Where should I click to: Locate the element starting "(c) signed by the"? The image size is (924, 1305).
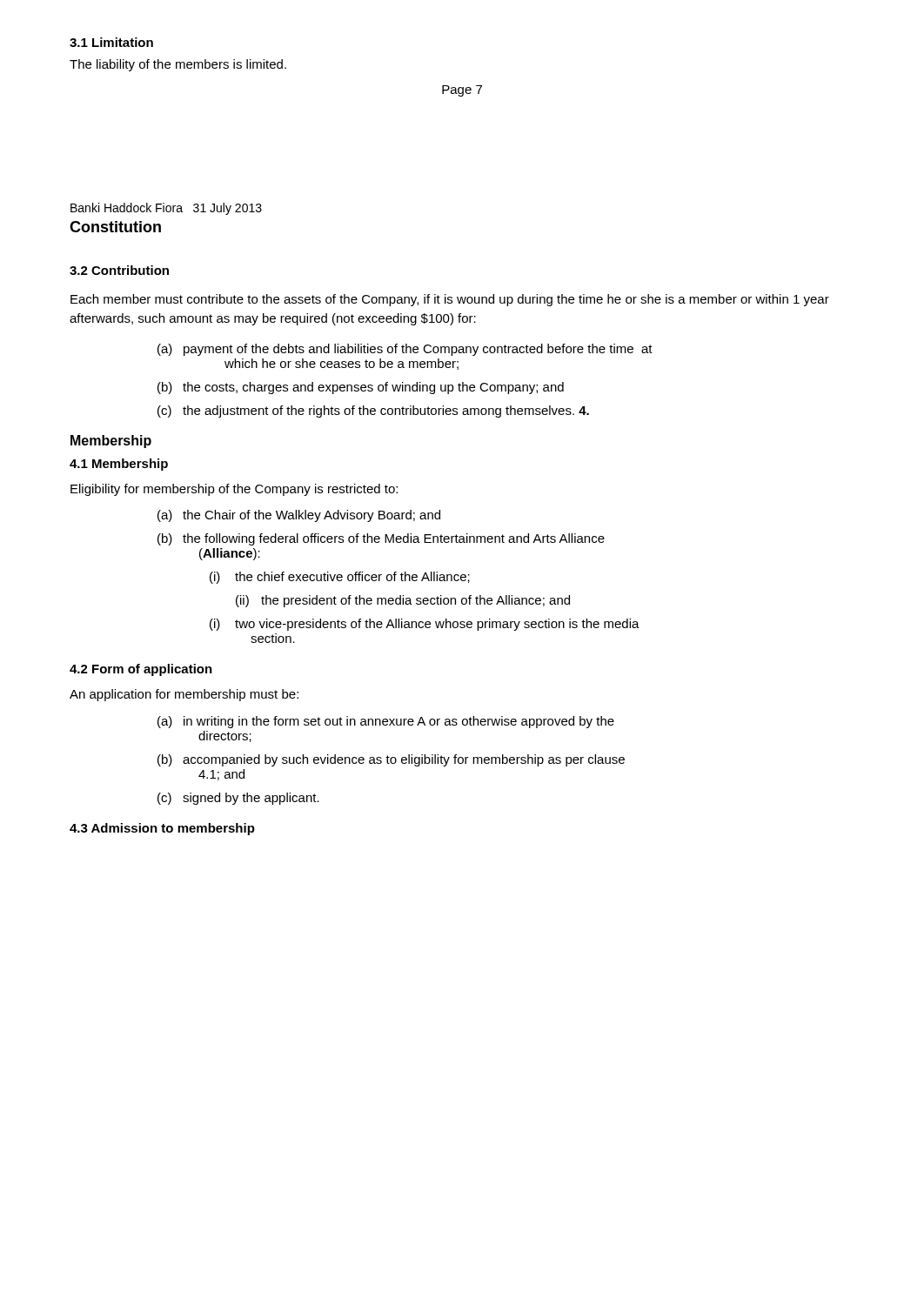coord(238,799)
